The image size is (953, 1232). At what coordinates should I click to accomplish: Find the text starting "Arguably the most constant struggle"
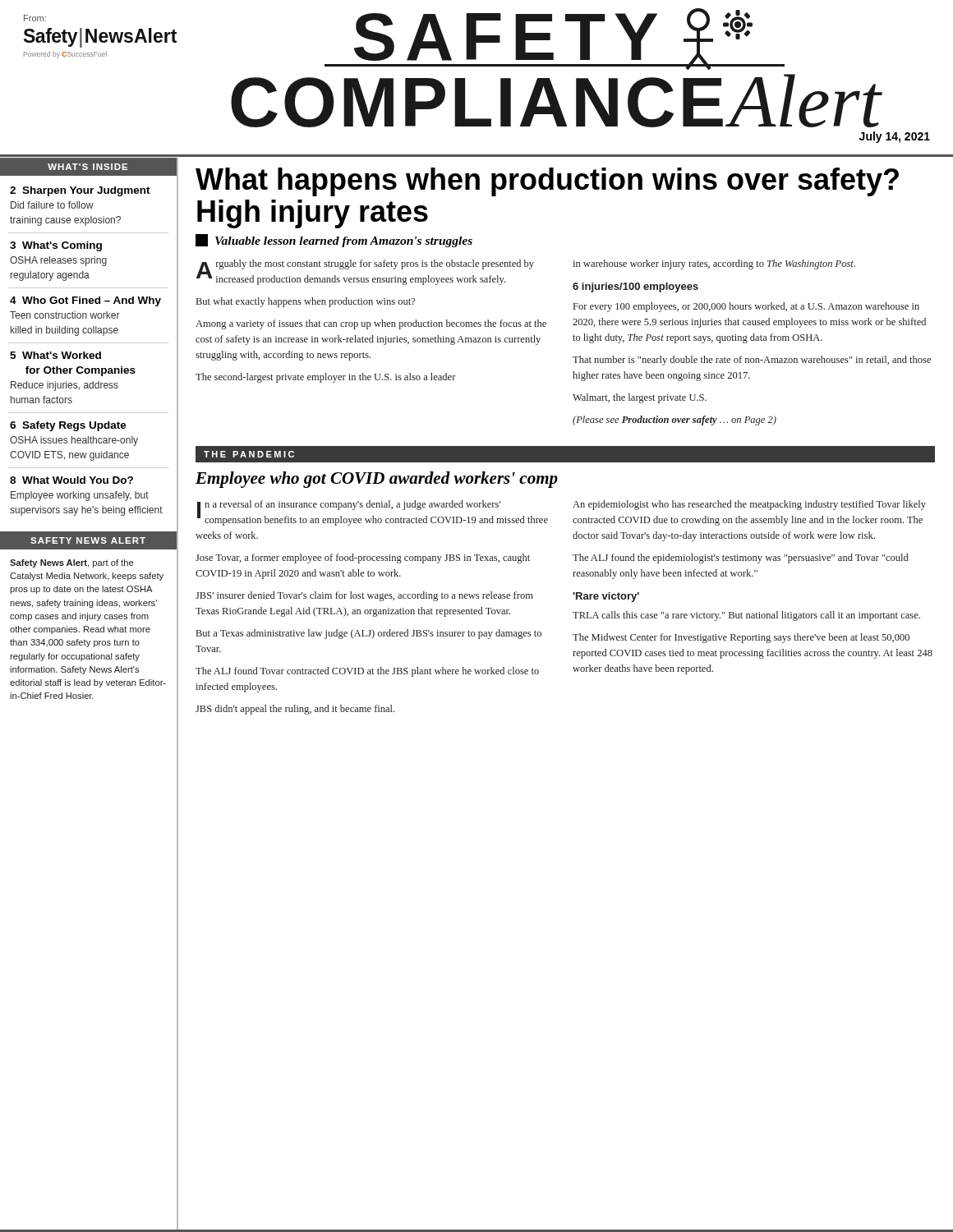pyautogui.click(x=377, y=321)
